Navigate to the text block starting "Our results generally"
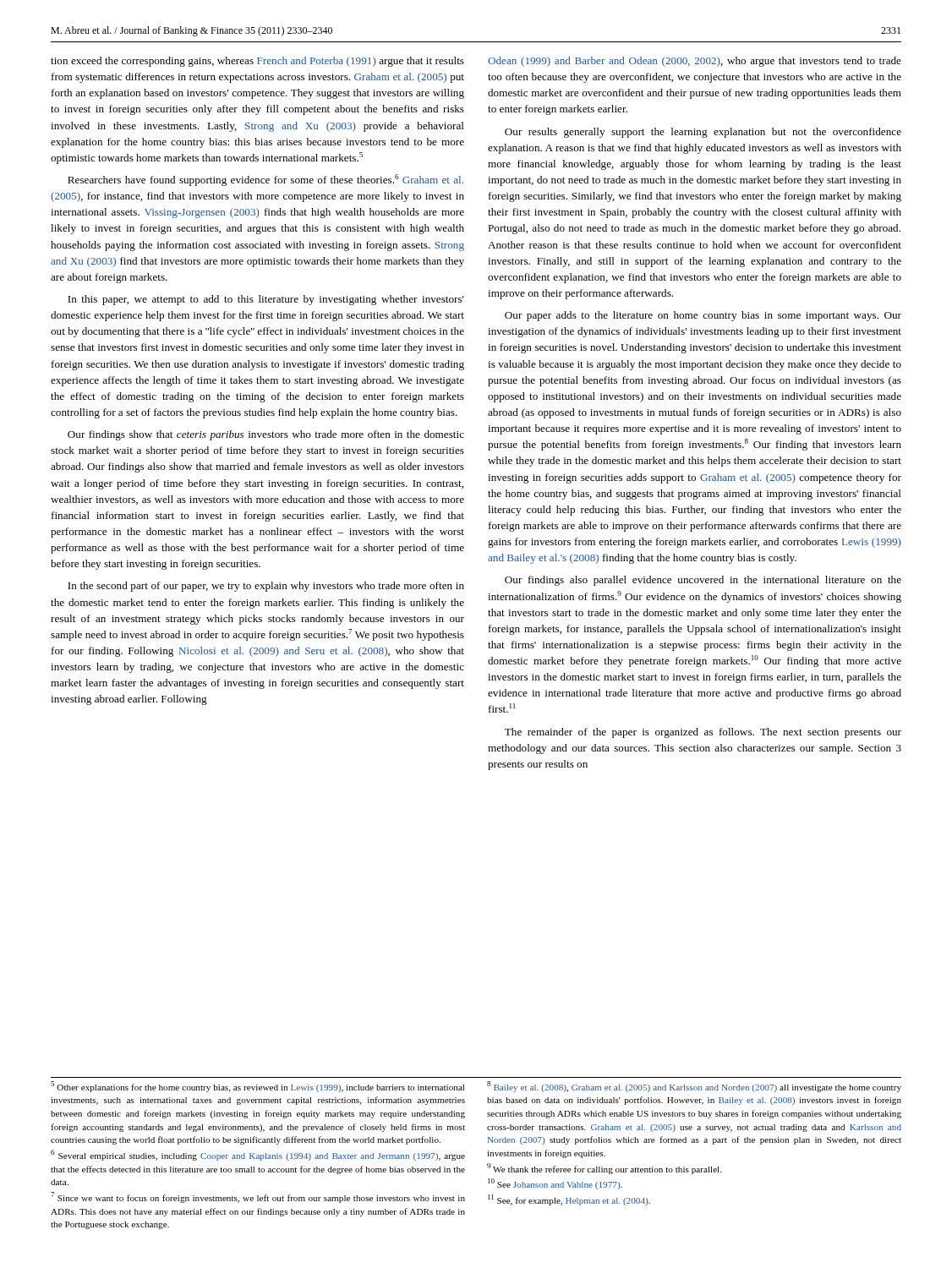 click(x=695, y=212)
